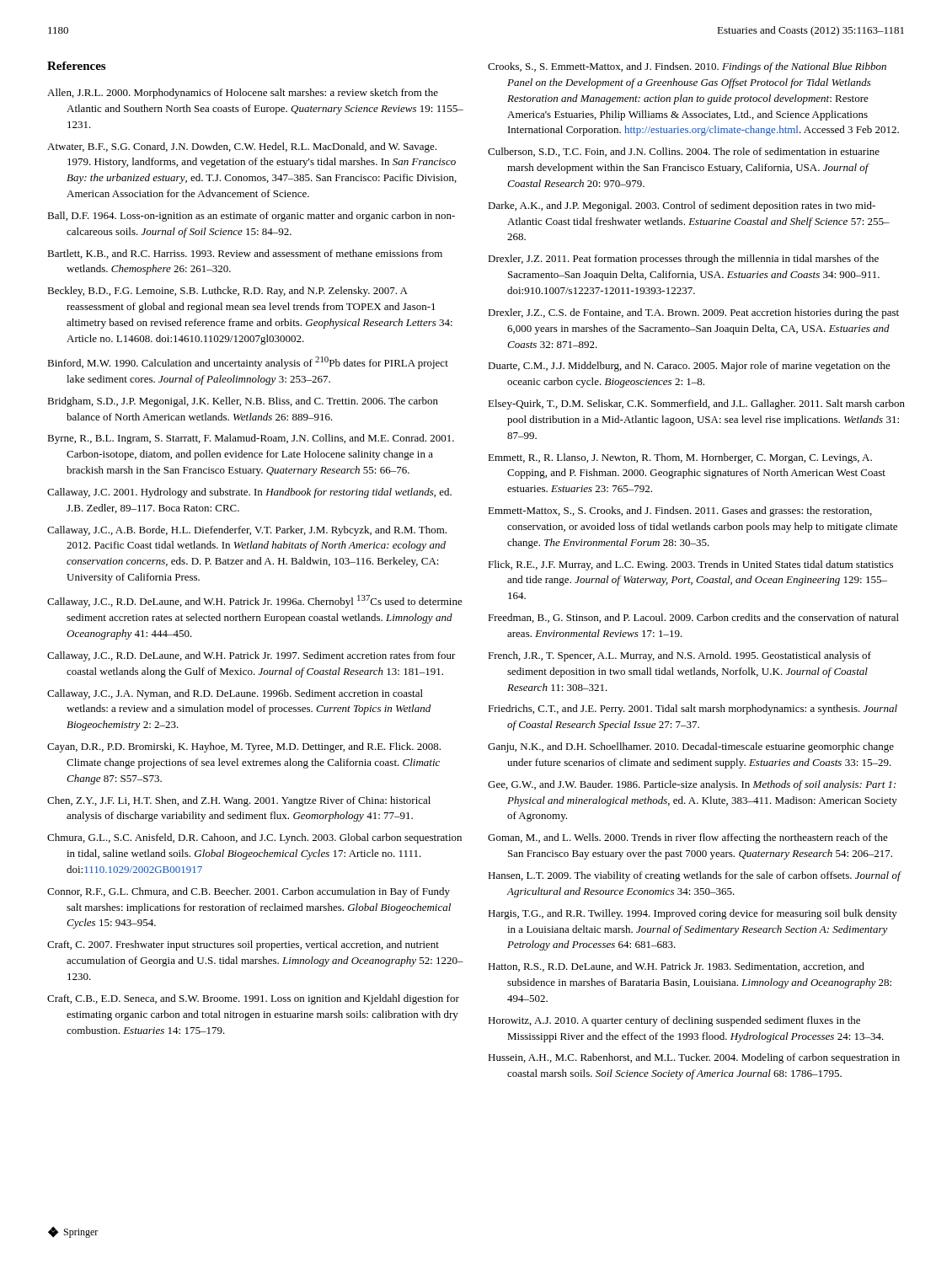The width and height of the screenshot is (952, 1264).
Task: Click on the passage starting "Allen, J.R.L. 2000. Morphodynamics of Holocene"
Action: coord(255,108)
